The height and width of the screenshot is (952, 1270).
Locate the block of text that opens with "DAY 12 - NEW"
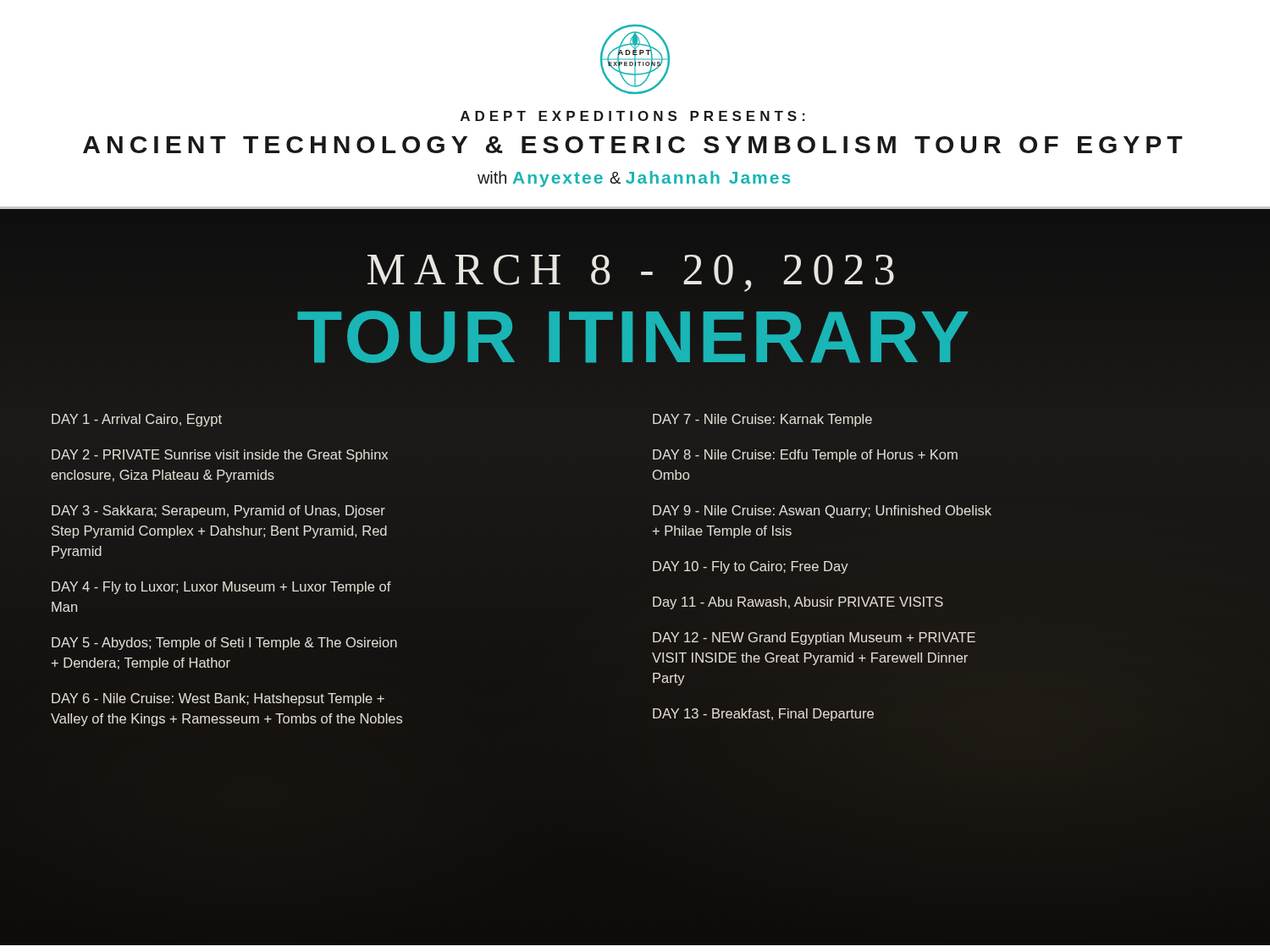click(814, 657)
